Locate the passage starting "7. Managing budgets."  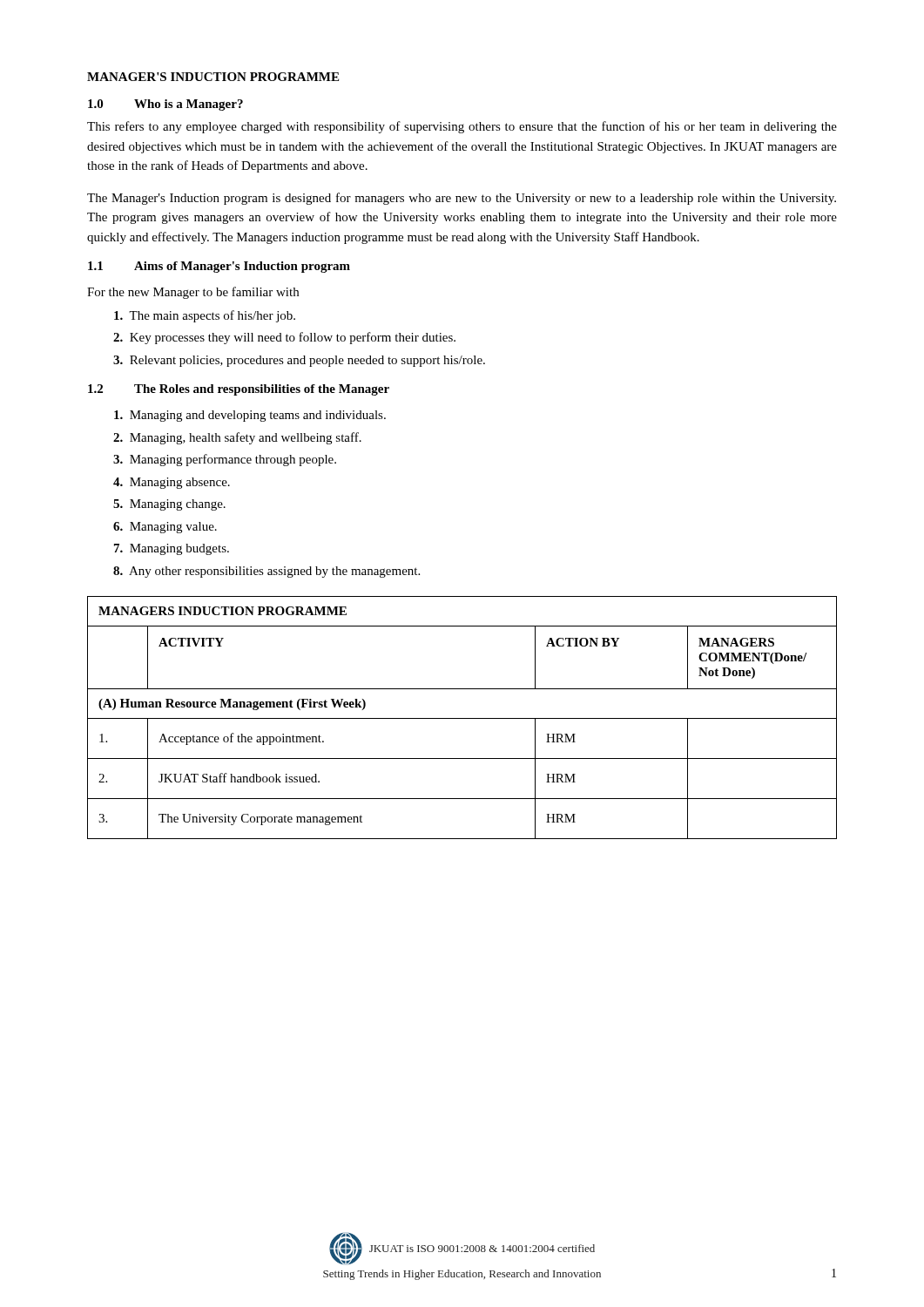tap(171, 548)
